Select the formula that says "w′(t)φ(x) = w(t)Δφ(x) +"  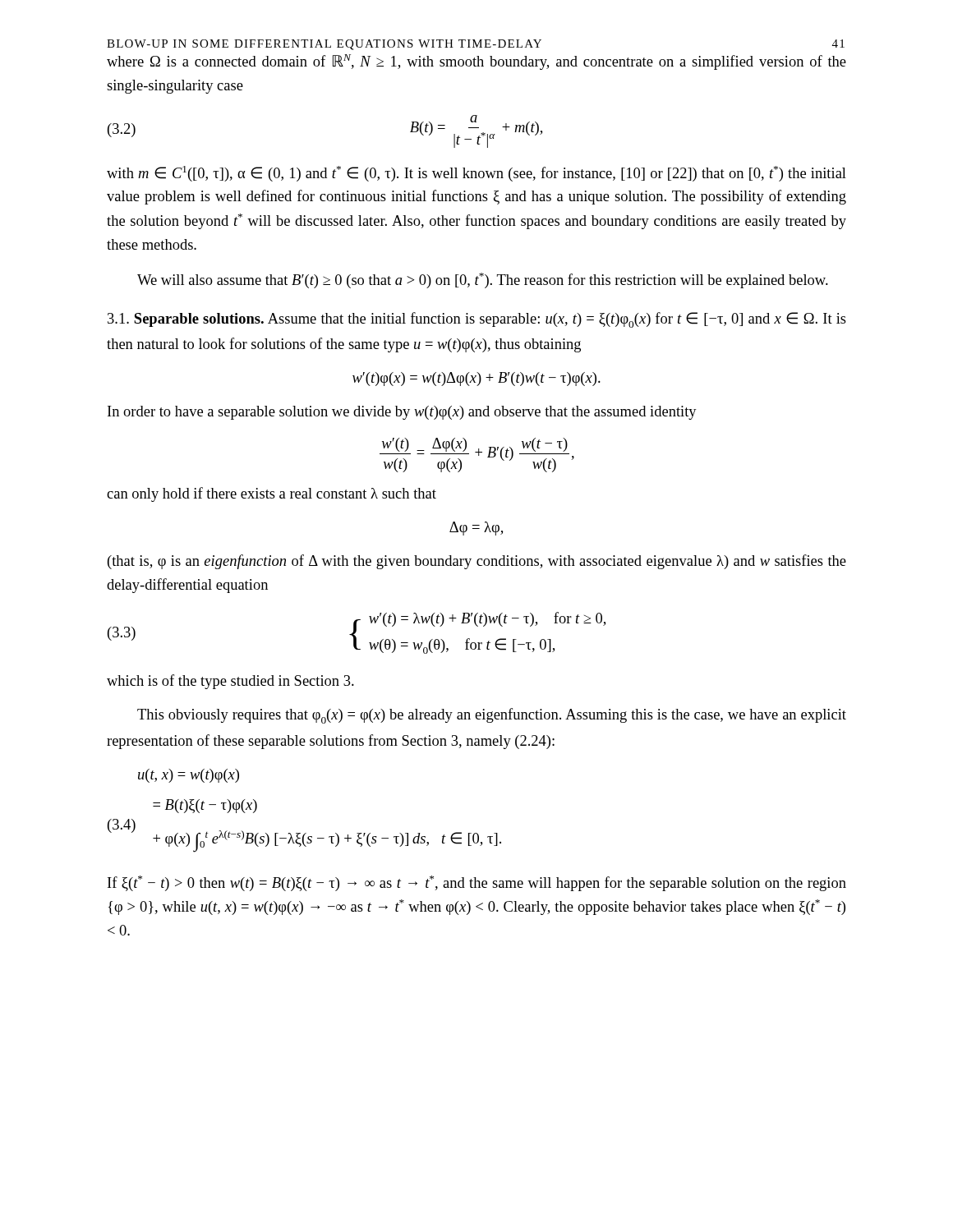click(x=476, y=378)
